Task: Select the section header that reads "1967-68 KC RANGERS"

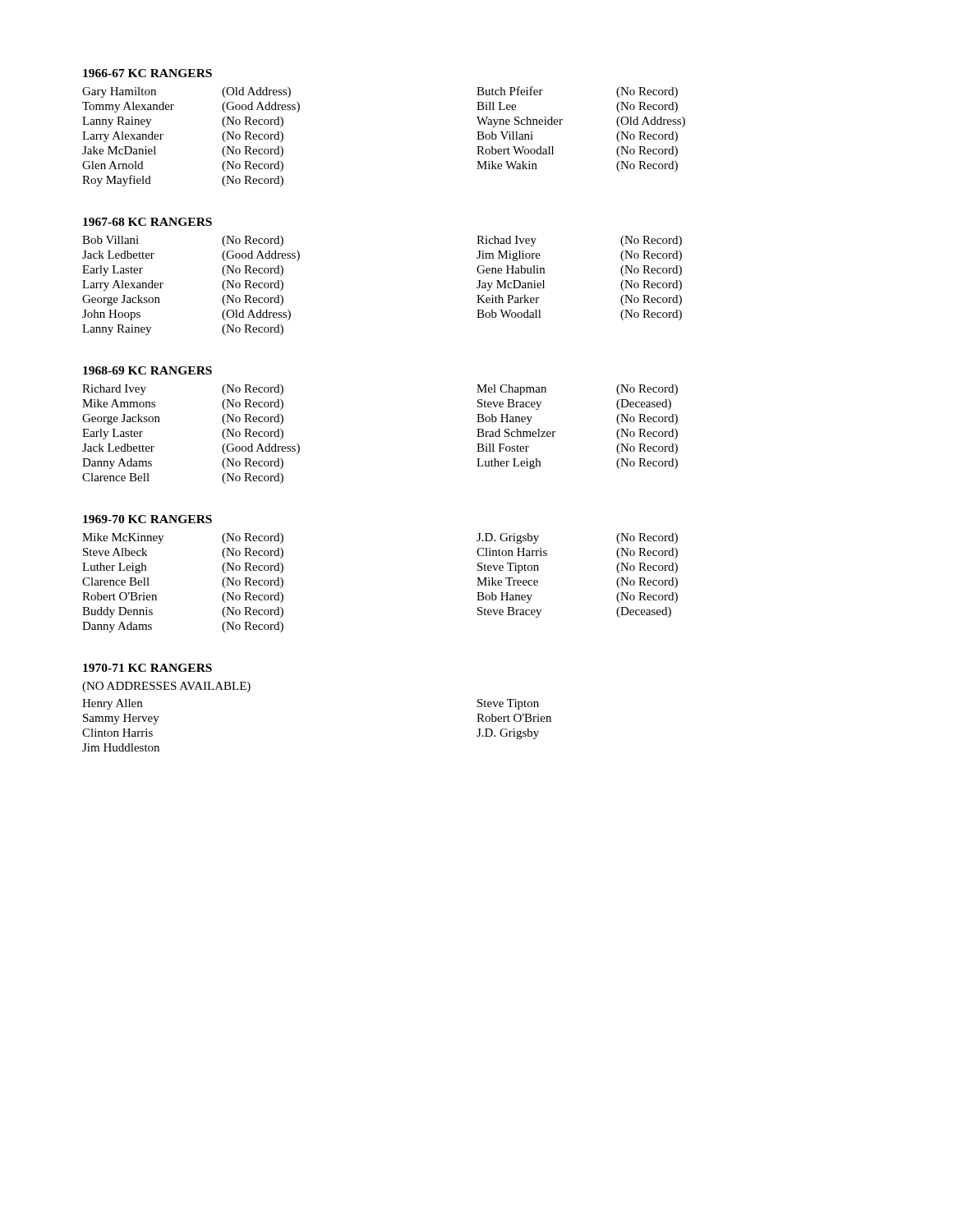Action: (147, 221)
